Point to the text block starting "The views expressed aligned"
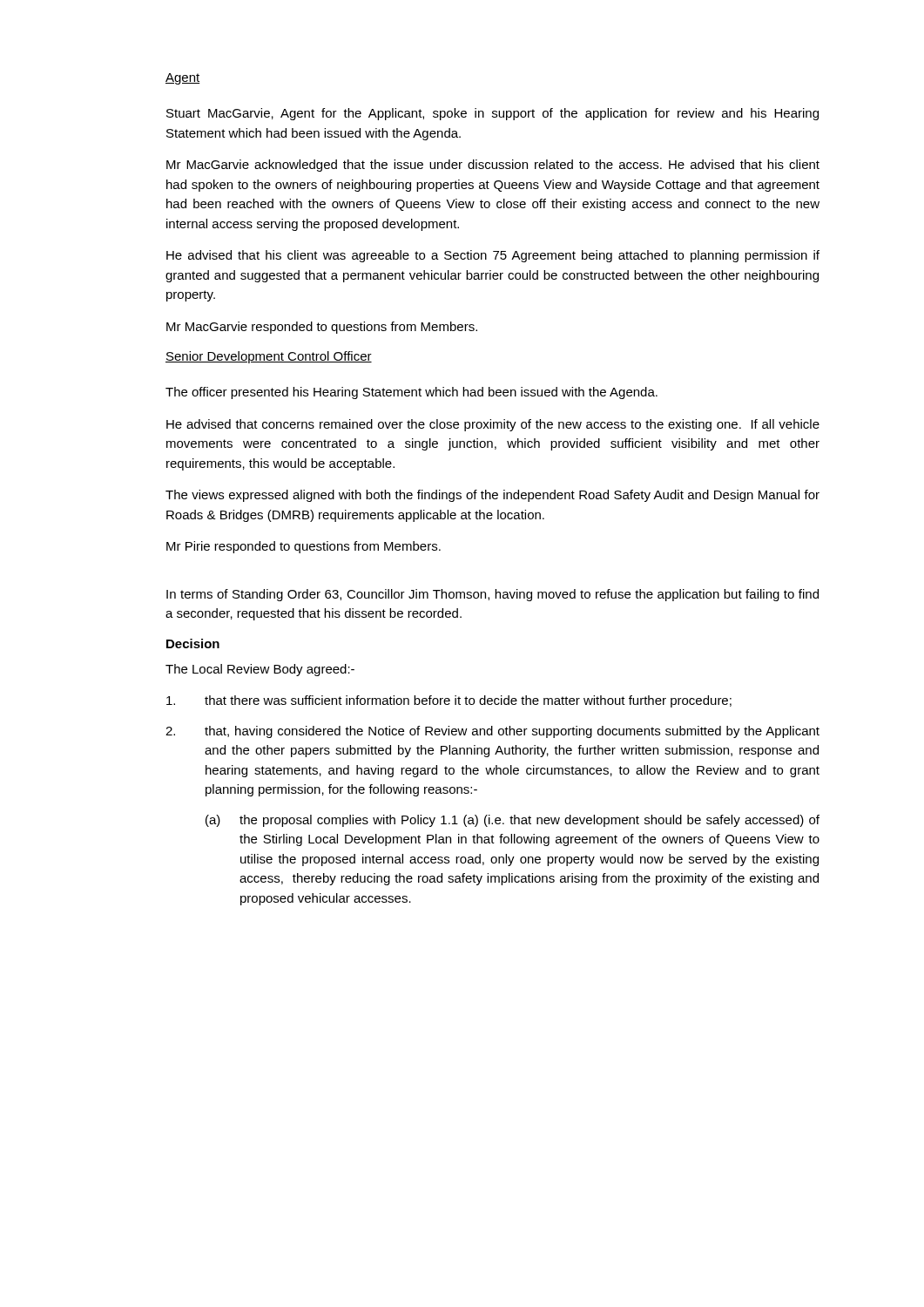Viewport: 924px width, 1307px height. pos(492,504)
